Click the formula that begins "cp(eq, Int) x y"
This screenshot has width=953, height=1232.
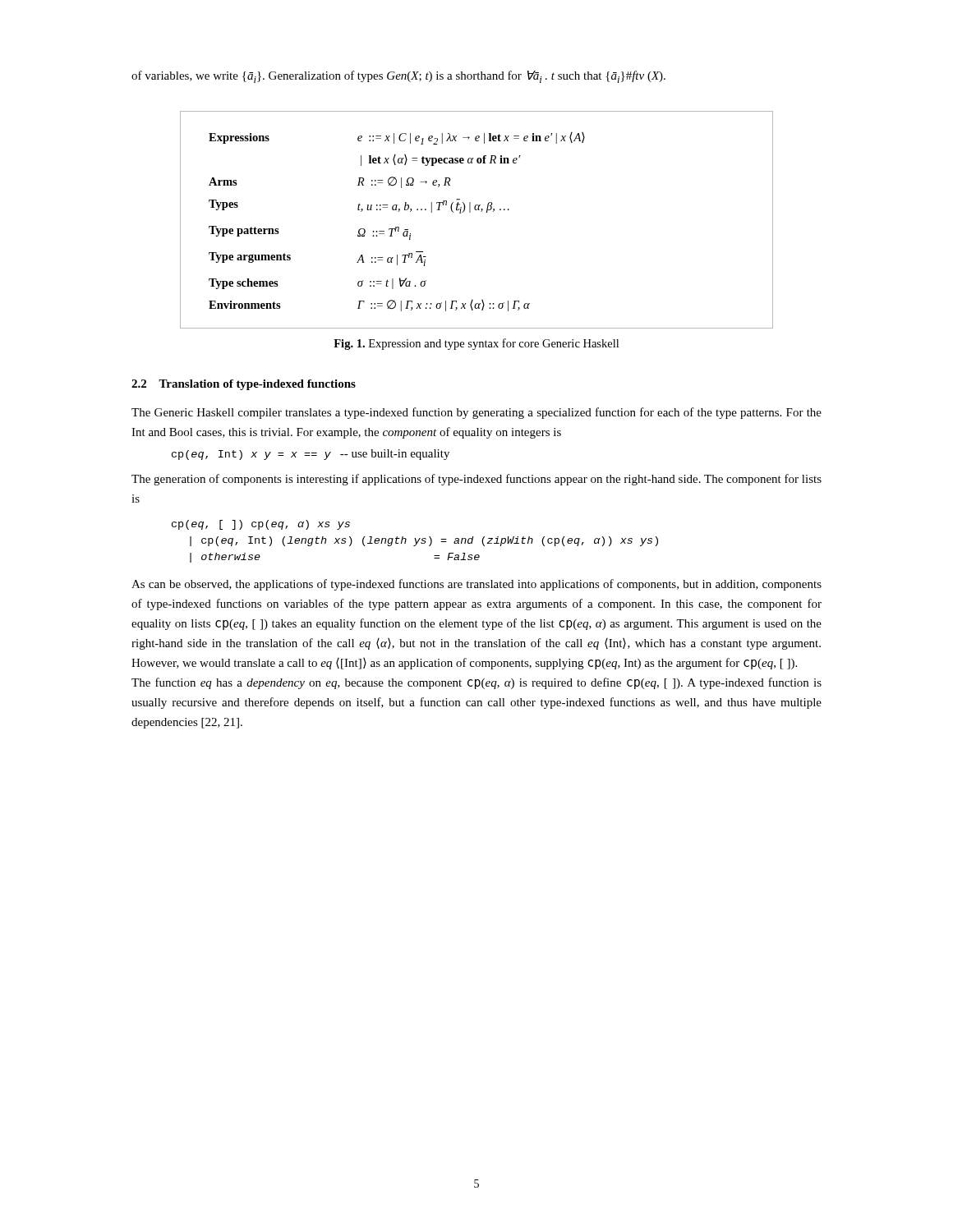click(x=310, y=454)
